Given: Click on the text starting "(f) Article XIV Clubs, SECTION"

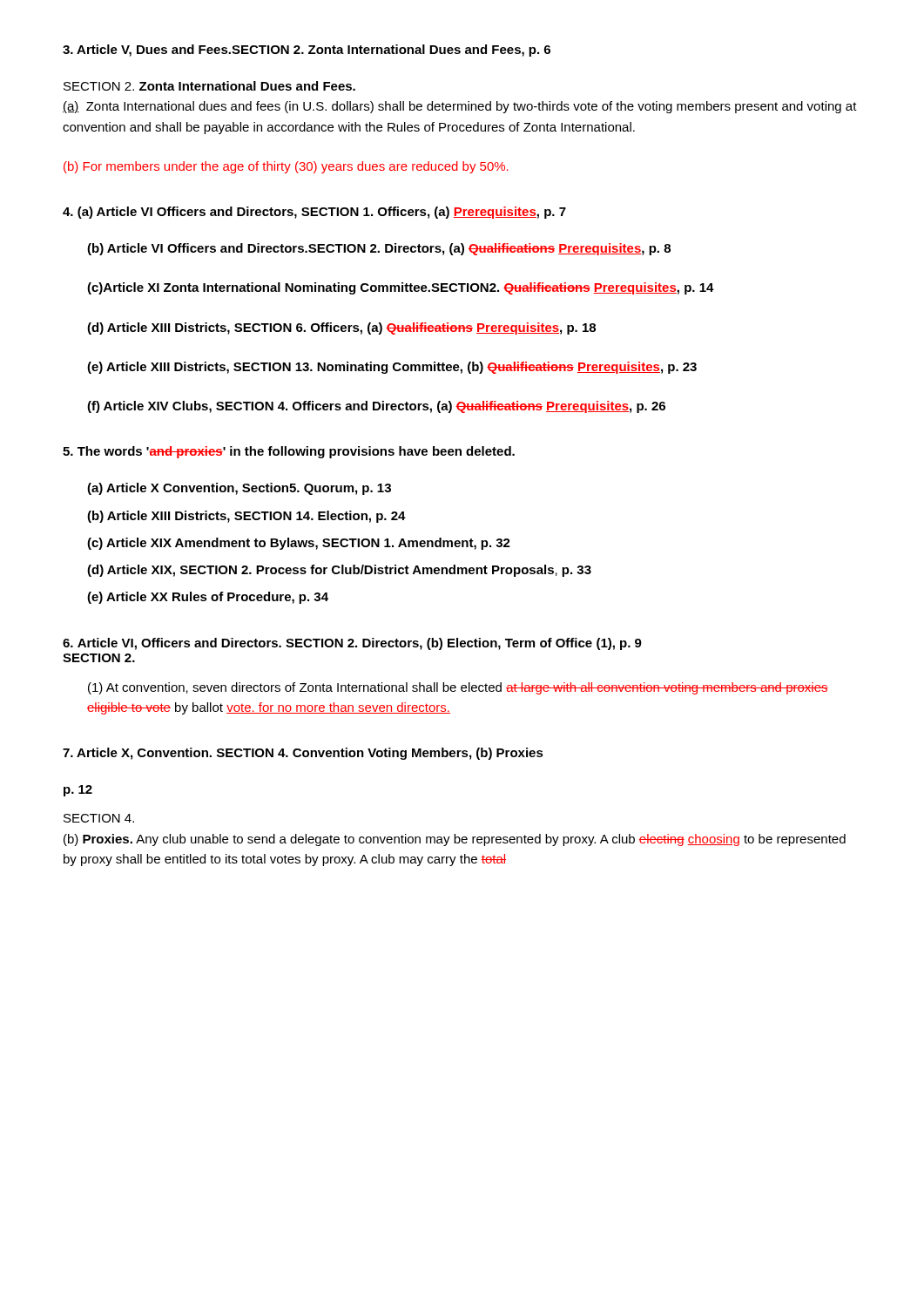Looking at the screenshot, I should click(377, 406).
